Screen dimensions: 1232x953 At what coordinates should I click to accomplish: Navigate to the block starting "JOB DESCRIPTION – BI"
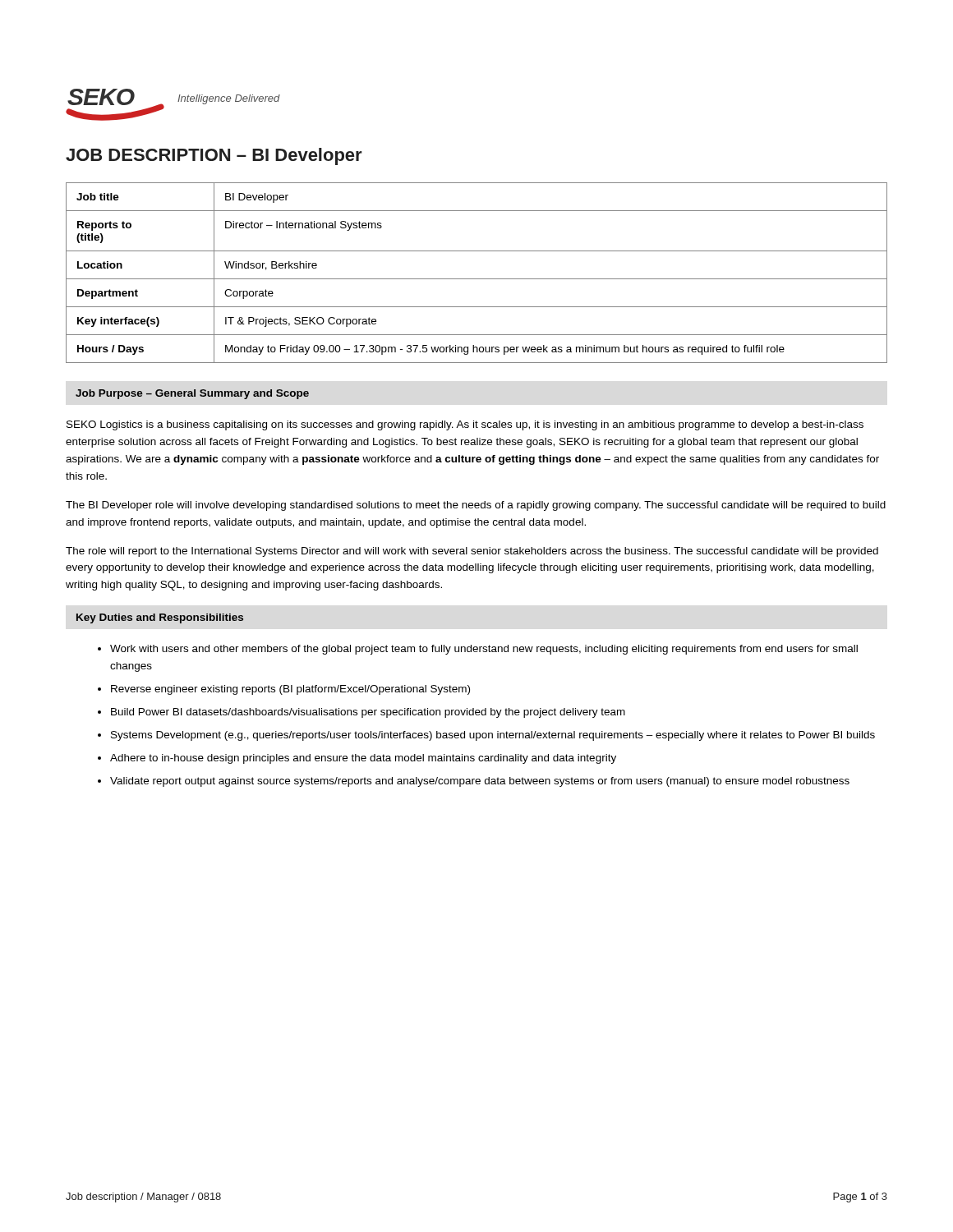(214, 155)
